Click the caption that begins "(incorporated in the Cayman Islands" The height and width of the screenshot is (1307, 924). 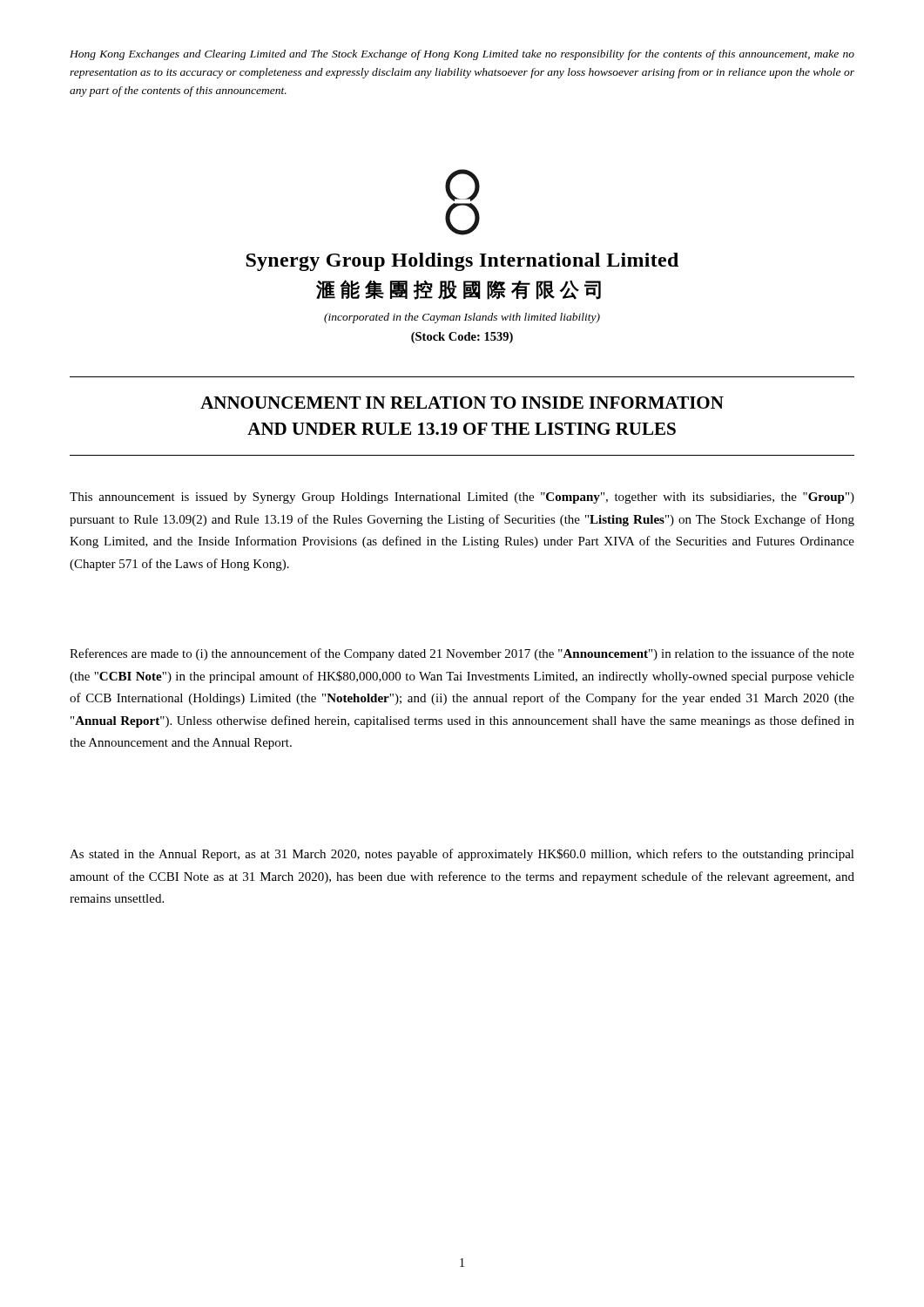[x=462, y=317]
